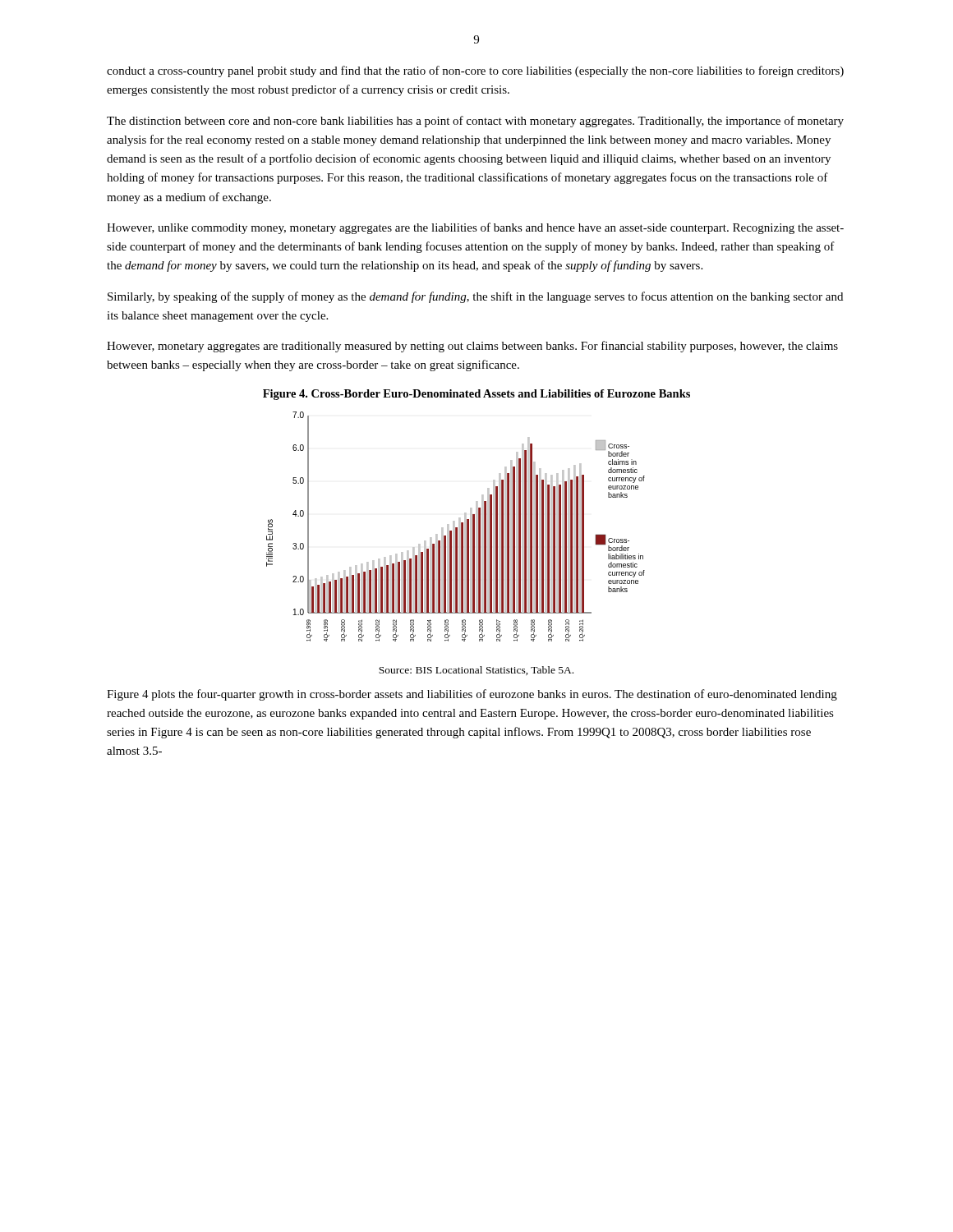This screenshot has width=953, height=1232.
Task: Select the element starting "However, monetary aggregates are"
Action: [476, 356]
